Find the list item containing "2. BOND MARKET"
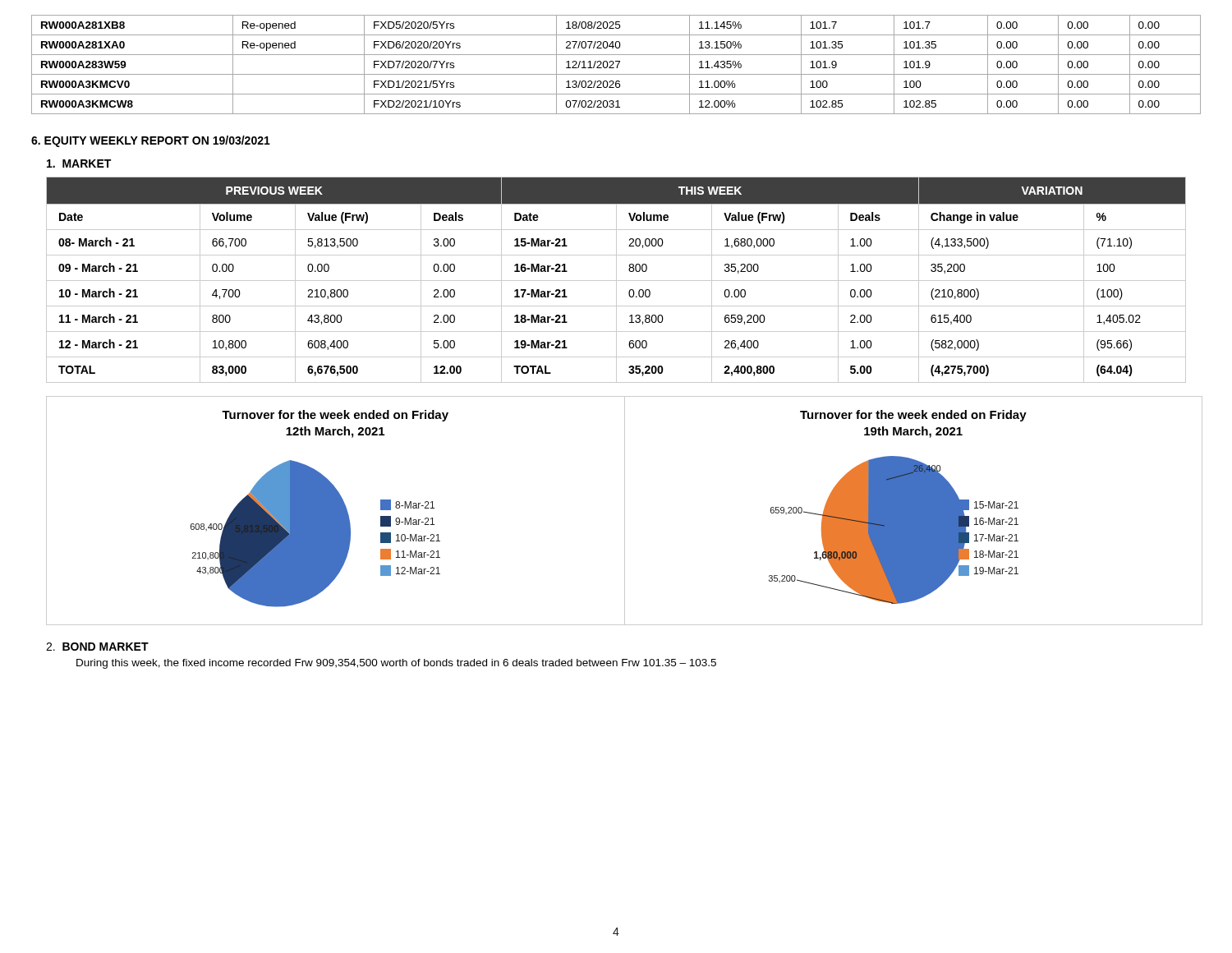 (x=97, y=647)
